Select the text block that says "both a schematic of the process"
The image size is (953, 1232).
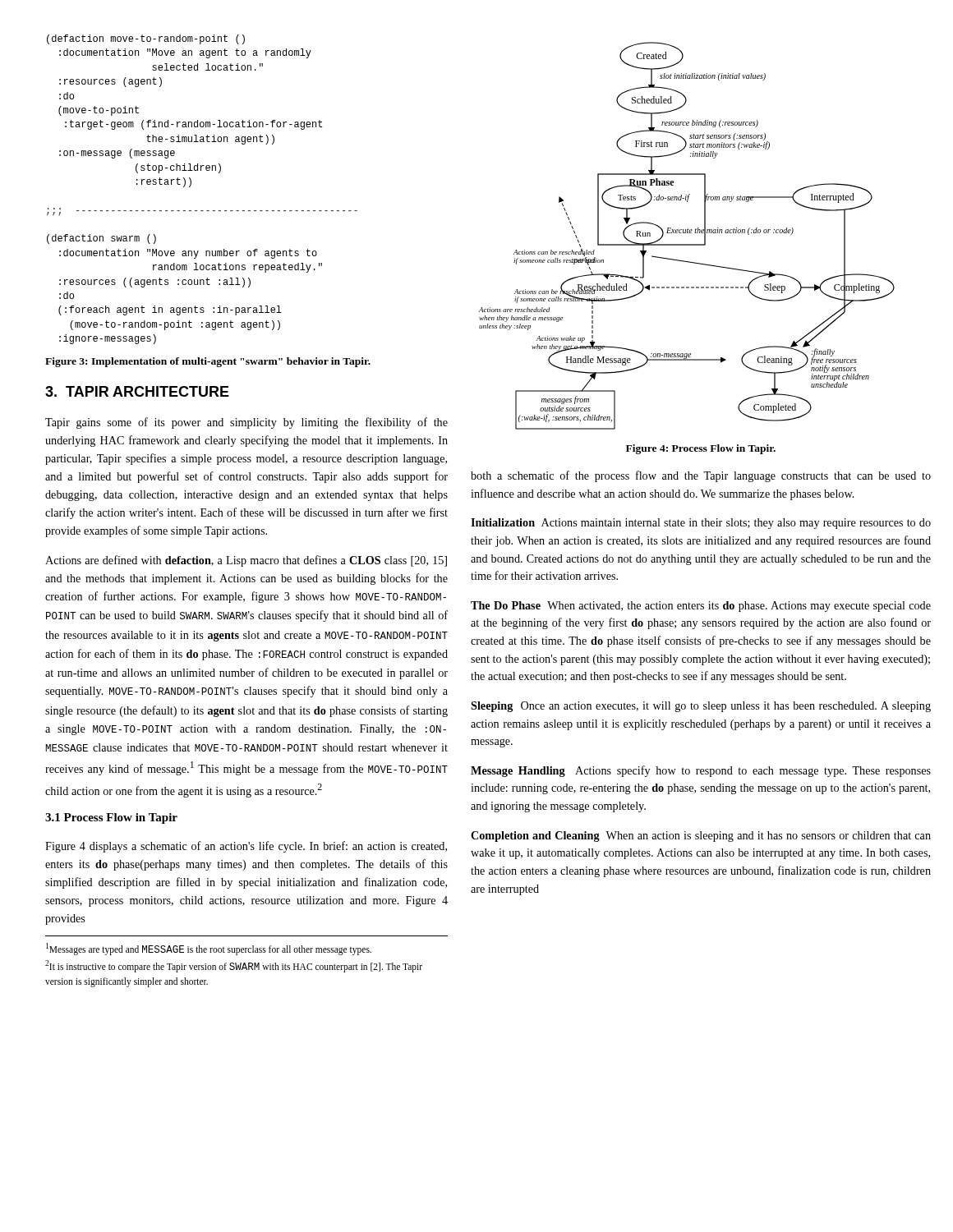[701, 485]
